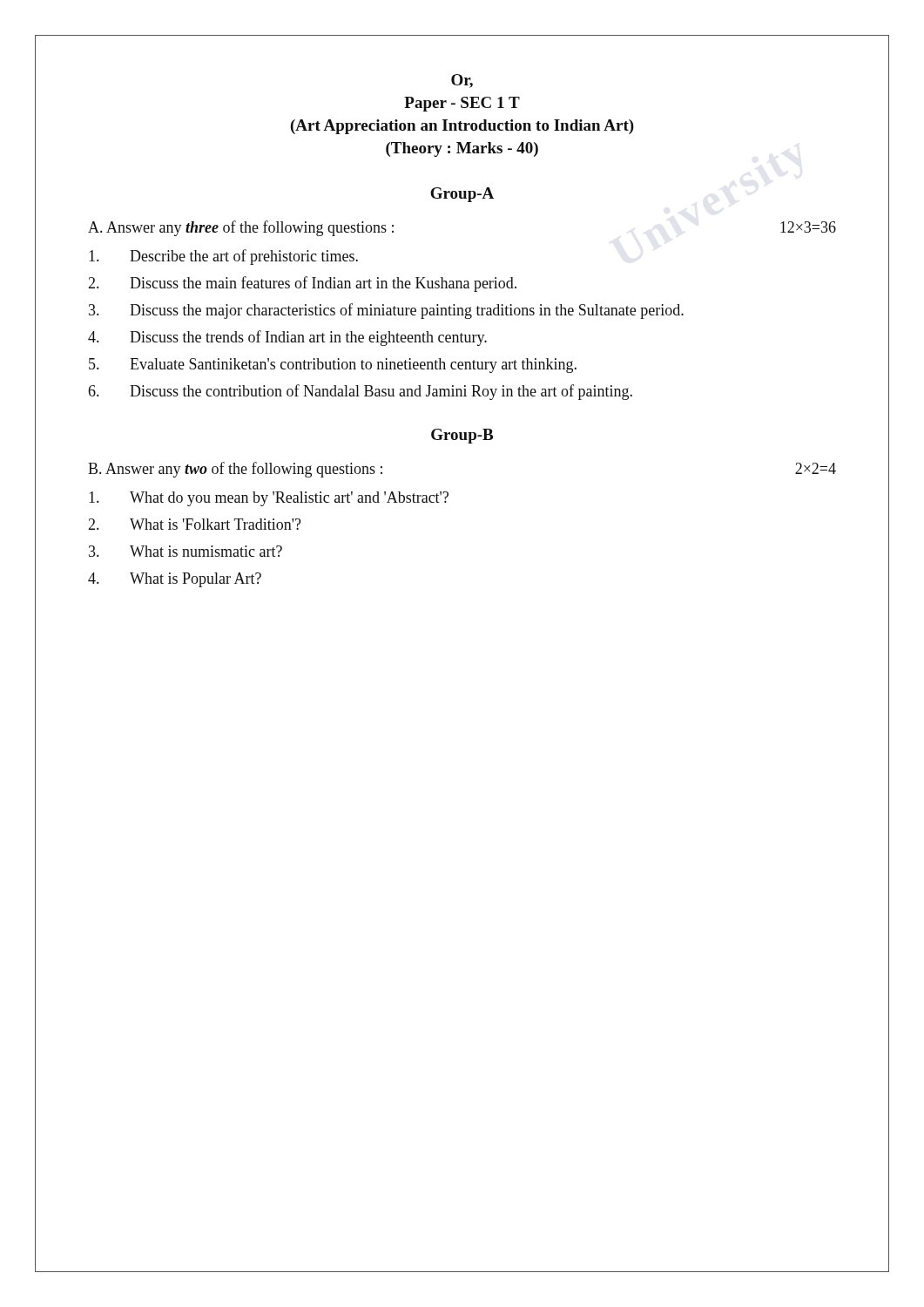
Task: Select the element starting "3. What is numismatic art?"
Action: point(185,551)
